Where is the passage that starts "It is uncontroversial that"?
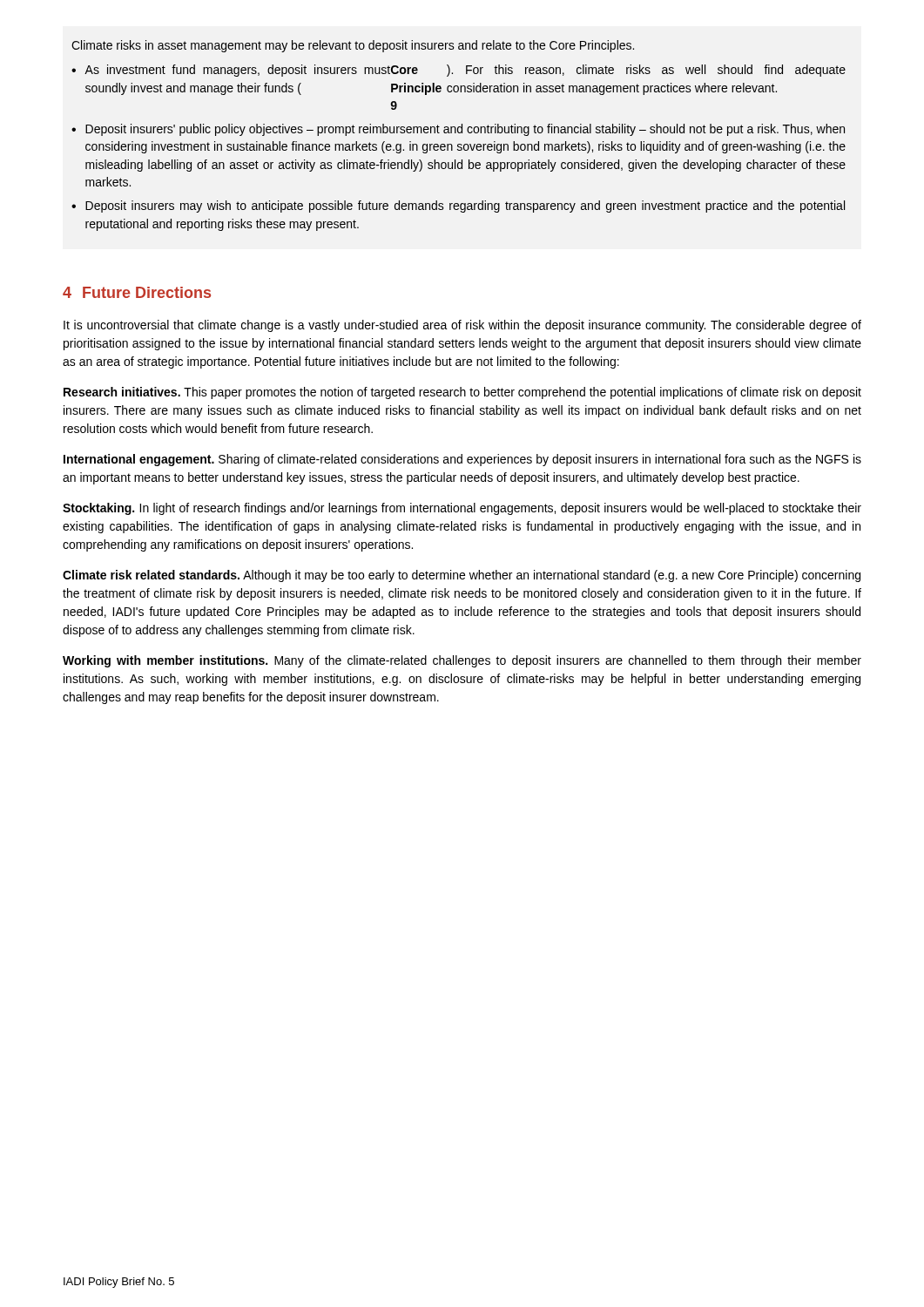 point(462,343)
